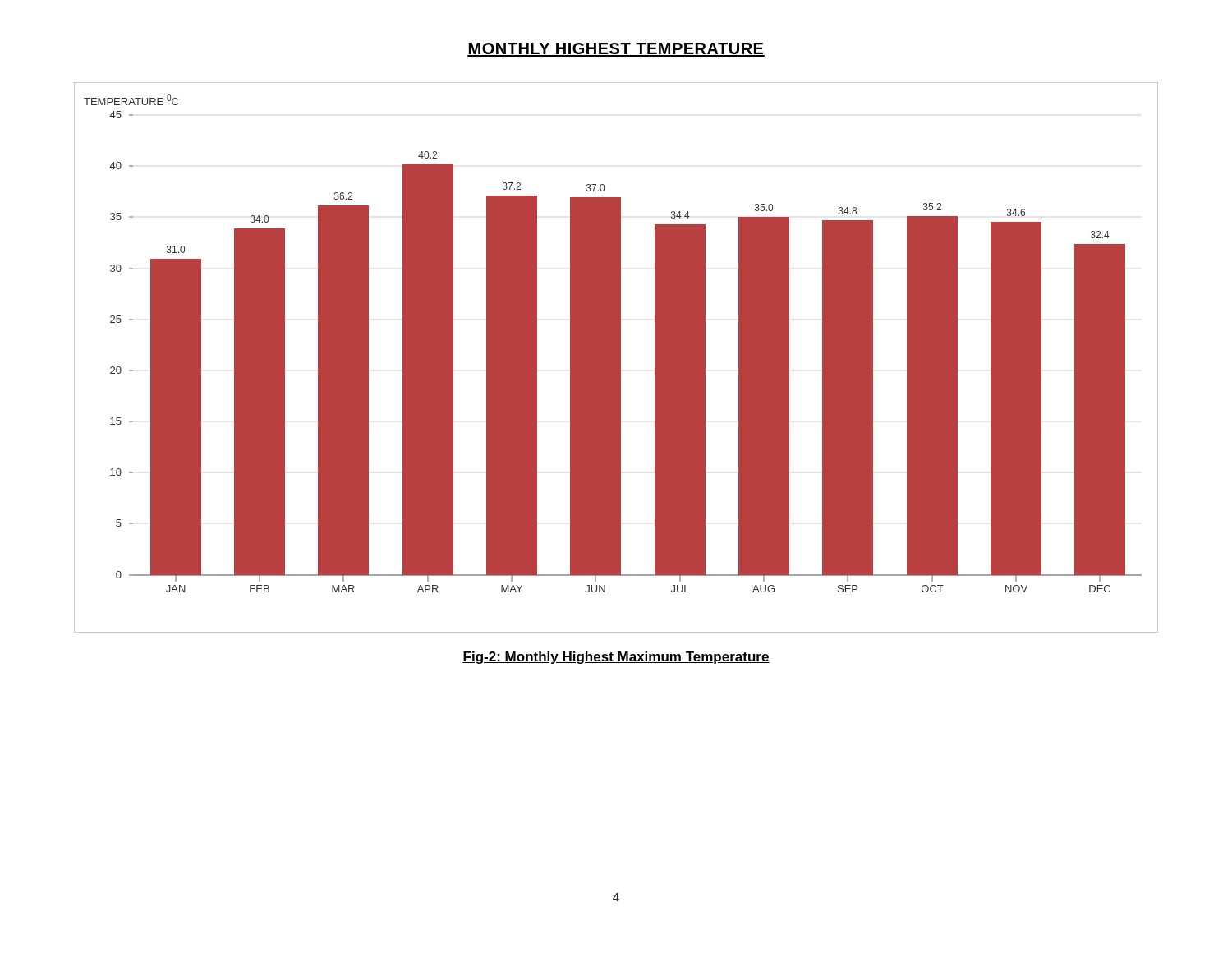The image size is (1232, 953).
Task: Locate the caption
Action: click(616, 657)
